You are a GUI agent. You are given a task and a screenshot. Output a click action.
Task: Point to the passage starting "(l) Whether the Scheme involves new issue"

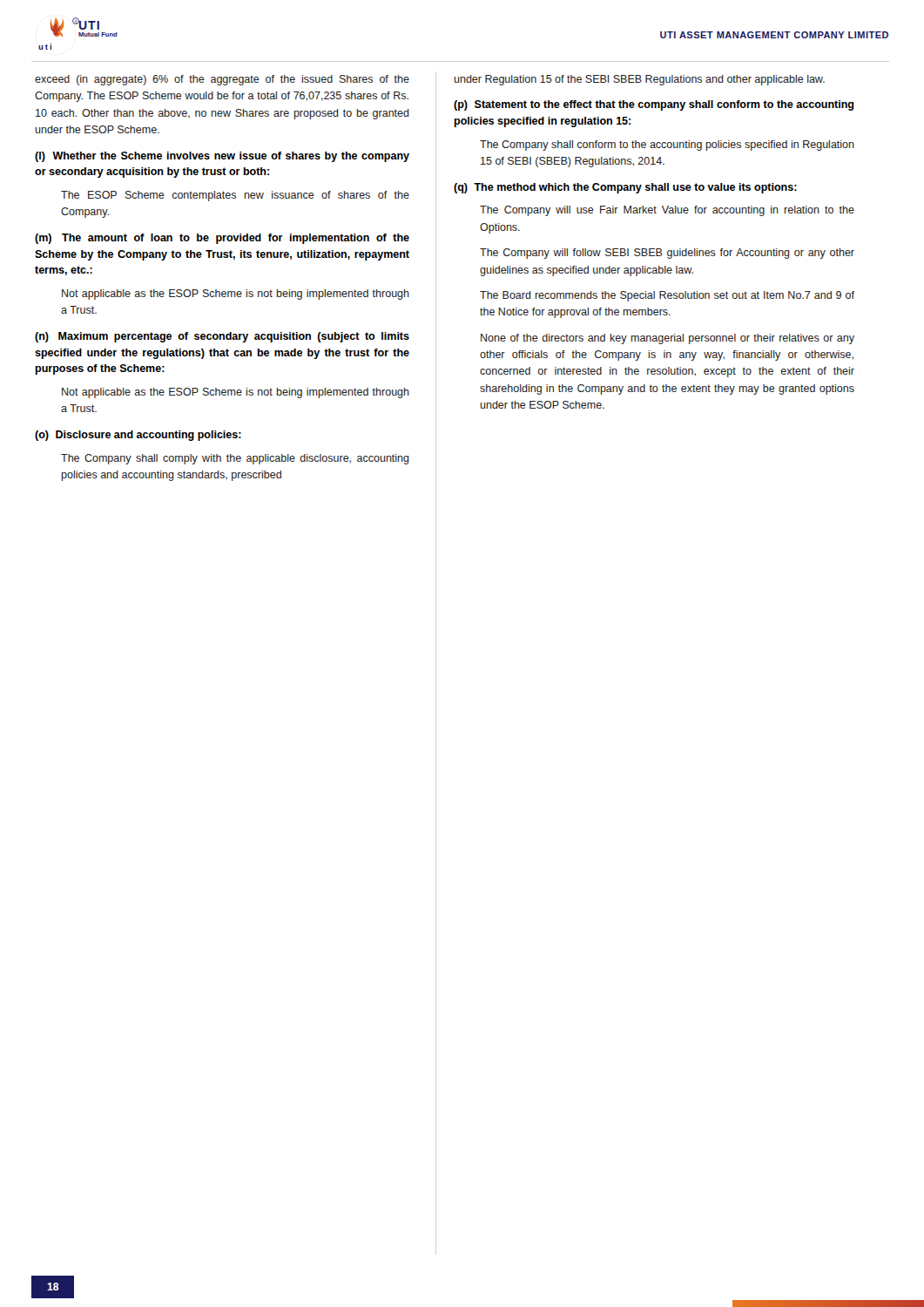pyautogui.click(x=222, y=163)
